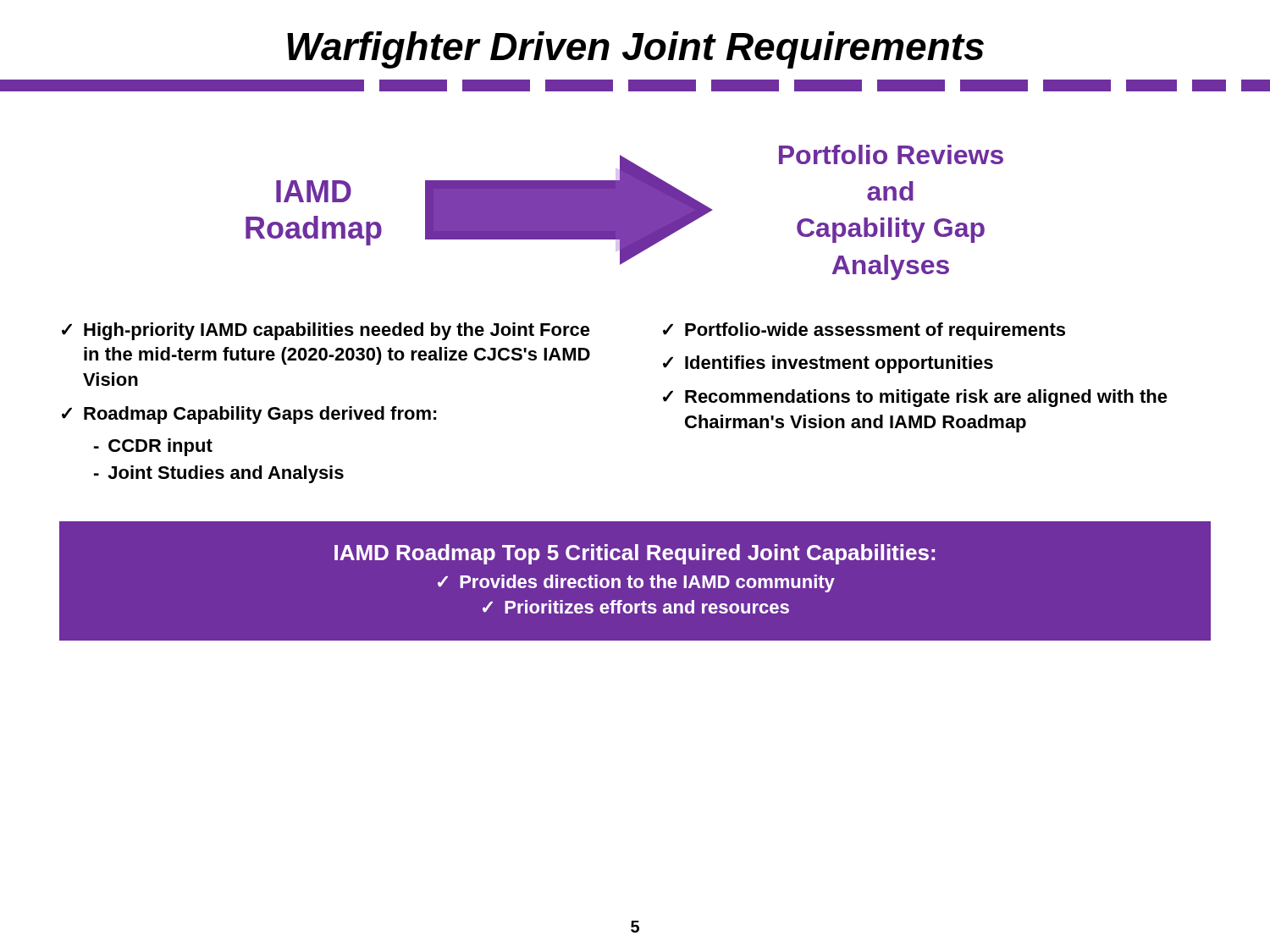1270x952 pixels.
Task: Click on the passage starting "- Joint Studies and Analysis"
Action: tap(219, 473)
